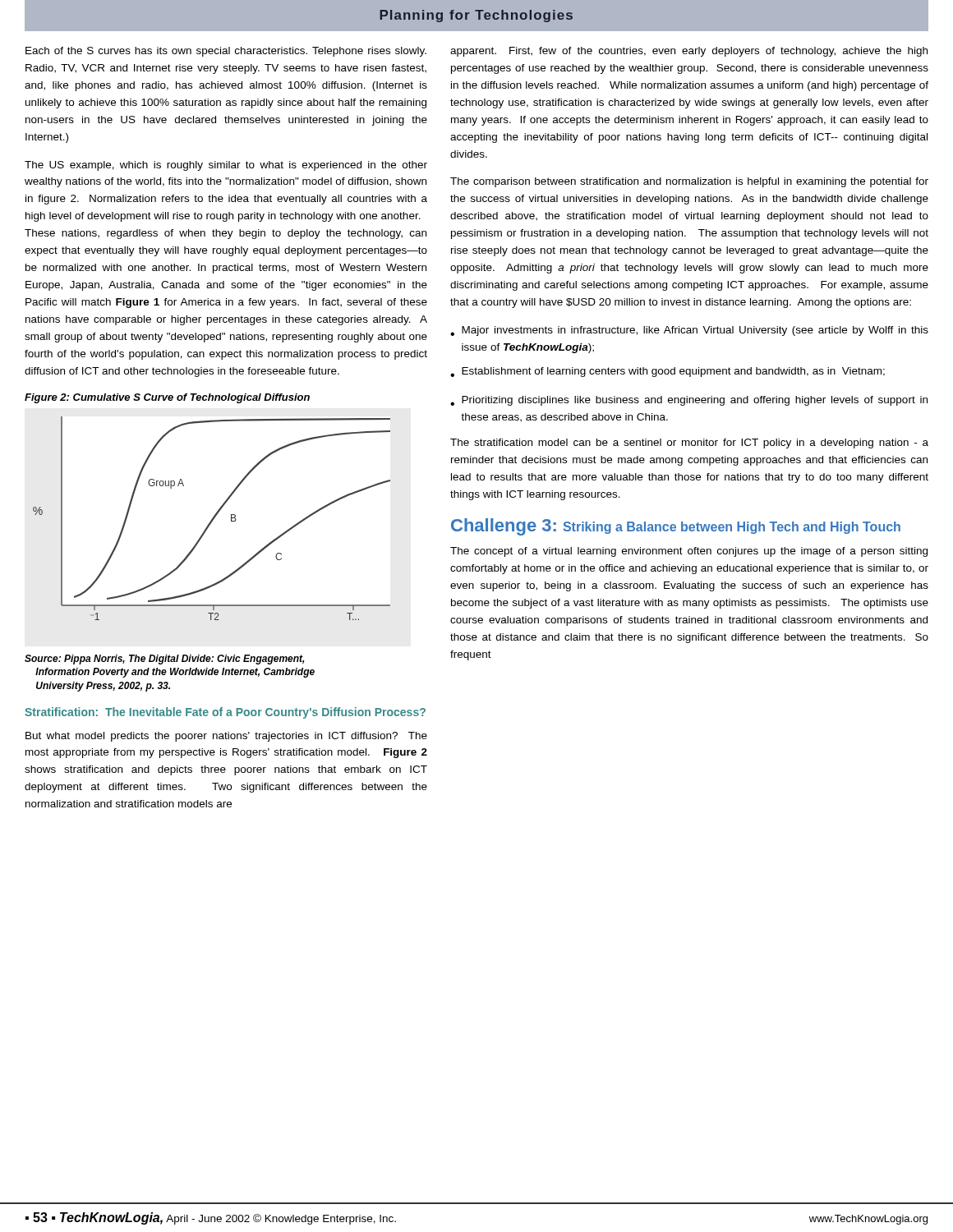Select the caption with the text "Source: Pippa Norris, The"
953x1232 pixels.
(x=170, y=672)
